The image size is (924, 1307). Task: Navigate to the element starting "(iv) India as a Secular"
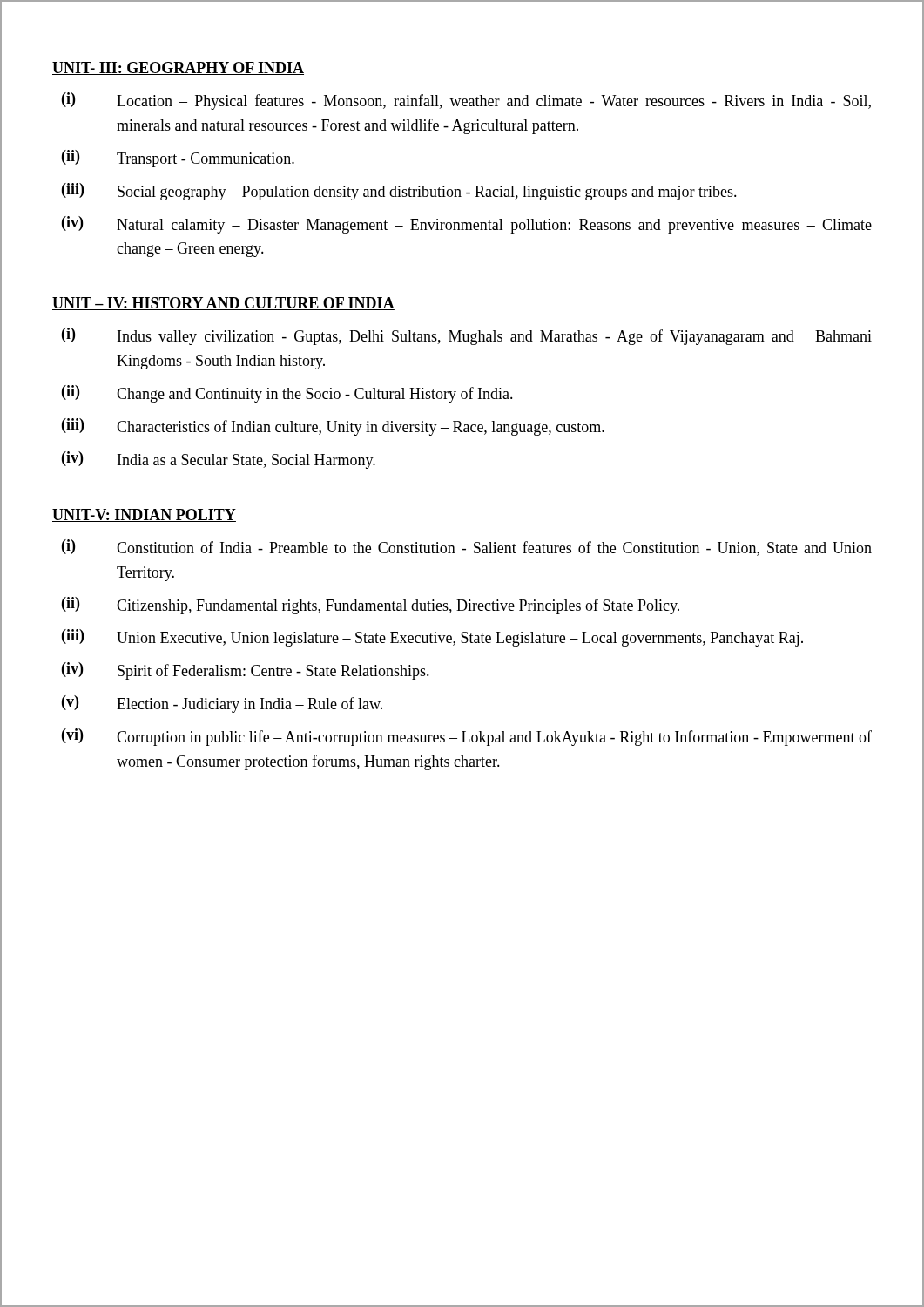218,461
